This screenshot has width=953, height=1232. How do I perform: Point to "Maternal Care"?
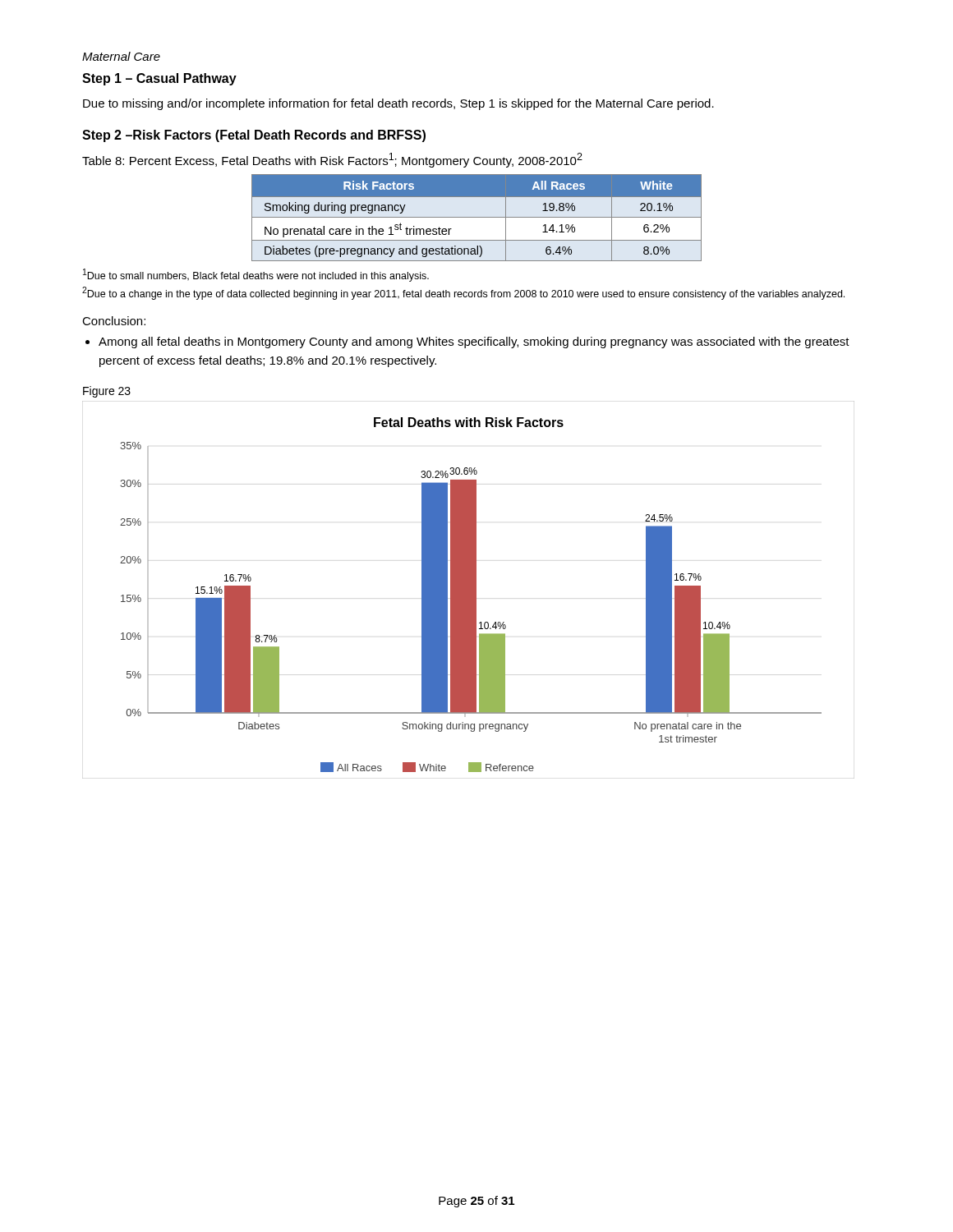point(121,56)
